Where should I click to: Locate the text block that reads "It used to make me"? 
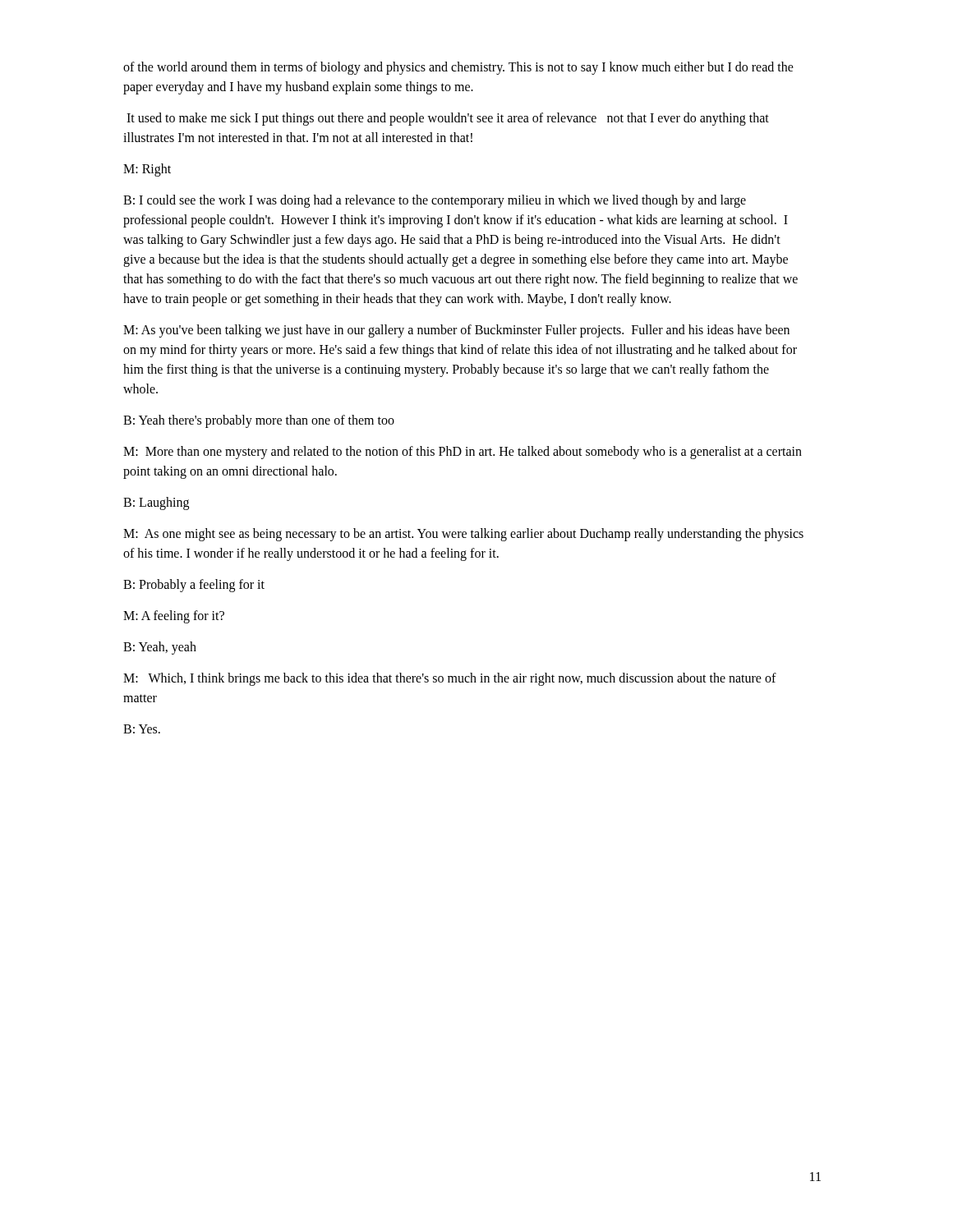446,128
